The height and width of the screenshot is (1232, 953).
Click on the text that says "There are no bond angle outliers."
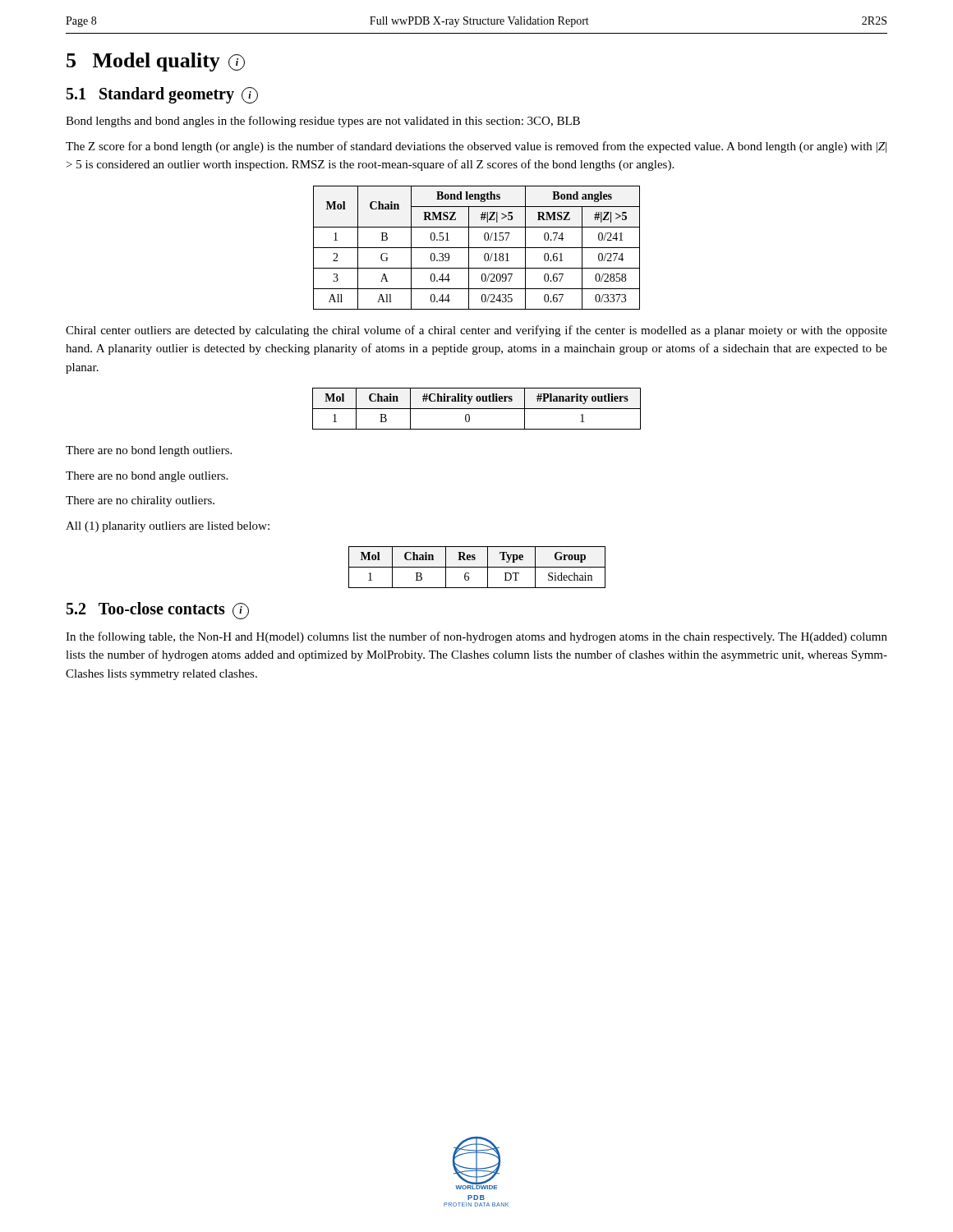tap(147, 477)
